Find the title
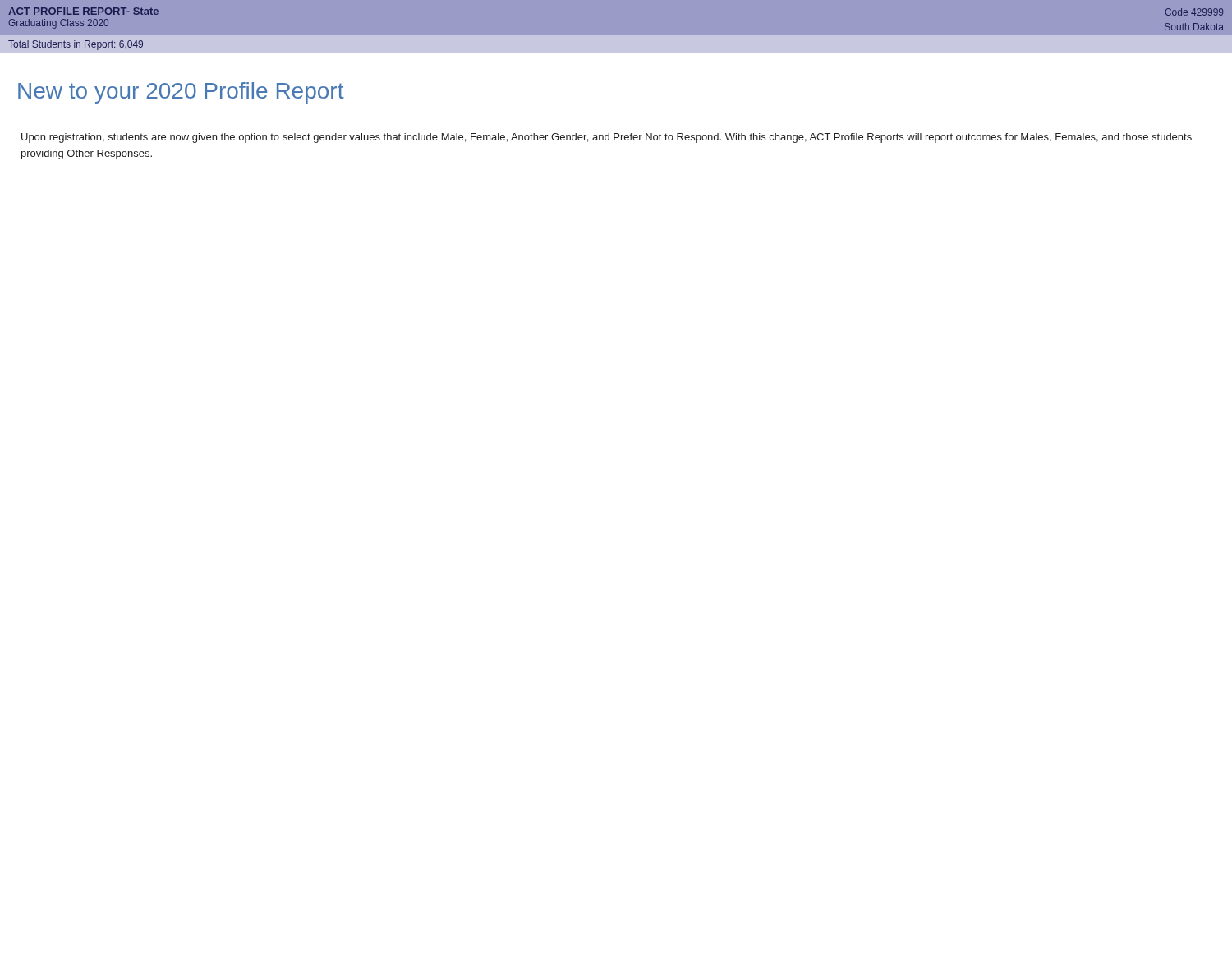This screenshot has height=953, width=1232. [616, 91]
